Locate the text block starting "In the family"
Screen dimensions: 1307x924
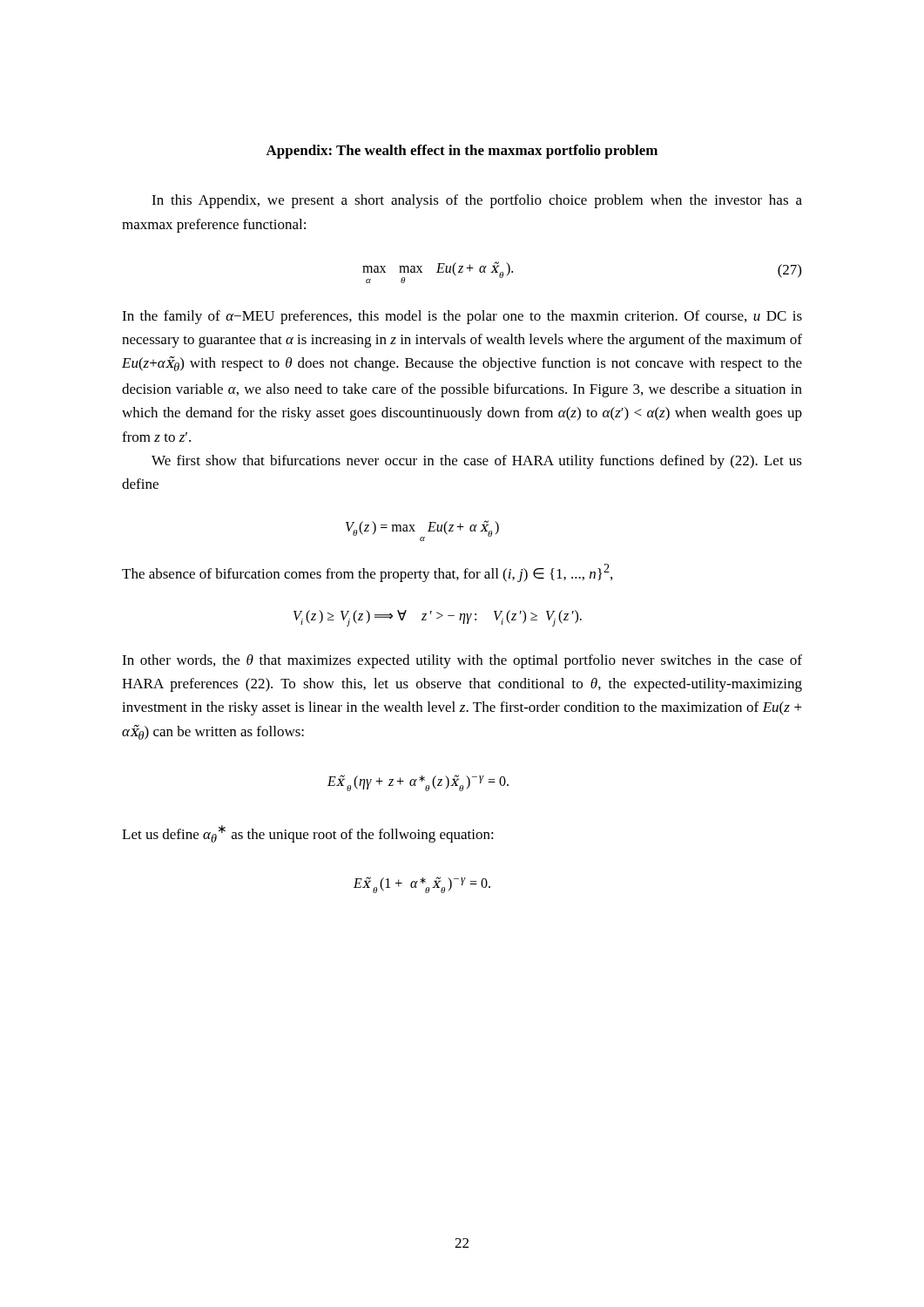462,376
